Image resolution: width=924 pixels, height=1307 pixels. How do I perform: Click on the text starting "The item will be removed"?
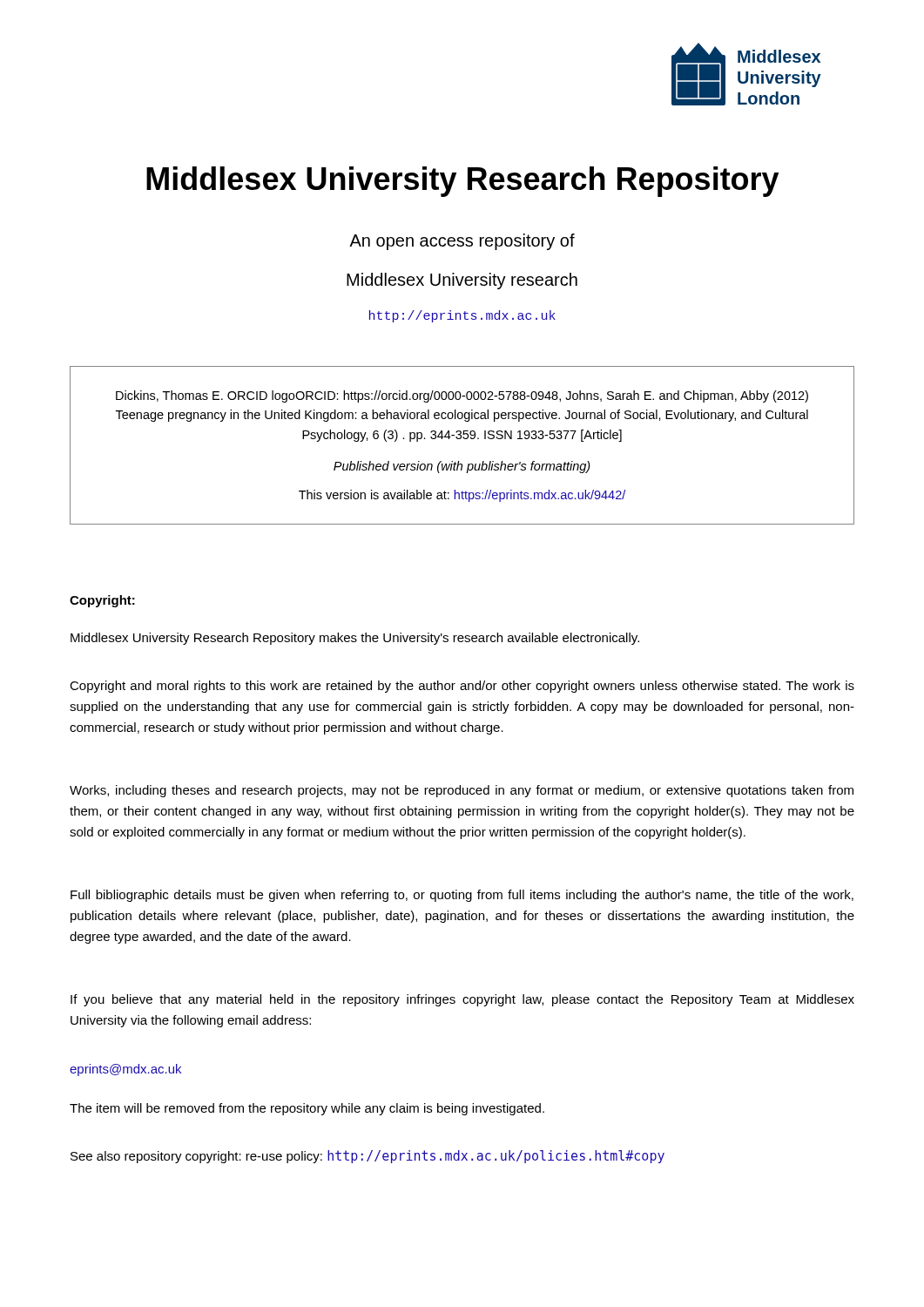tap(307, 1108)
